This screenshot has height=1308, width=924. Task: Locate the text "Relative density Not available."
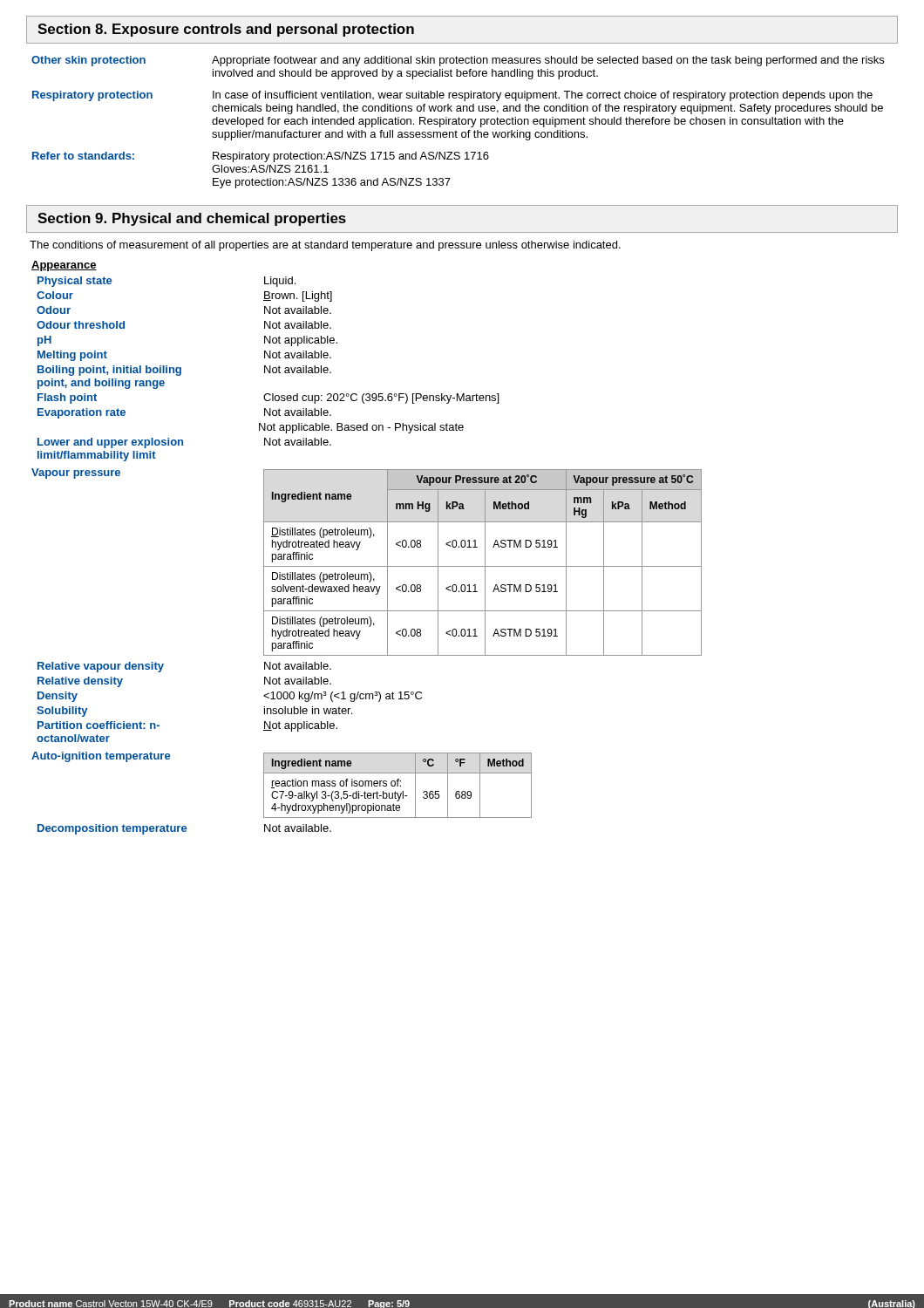(88, 682)
